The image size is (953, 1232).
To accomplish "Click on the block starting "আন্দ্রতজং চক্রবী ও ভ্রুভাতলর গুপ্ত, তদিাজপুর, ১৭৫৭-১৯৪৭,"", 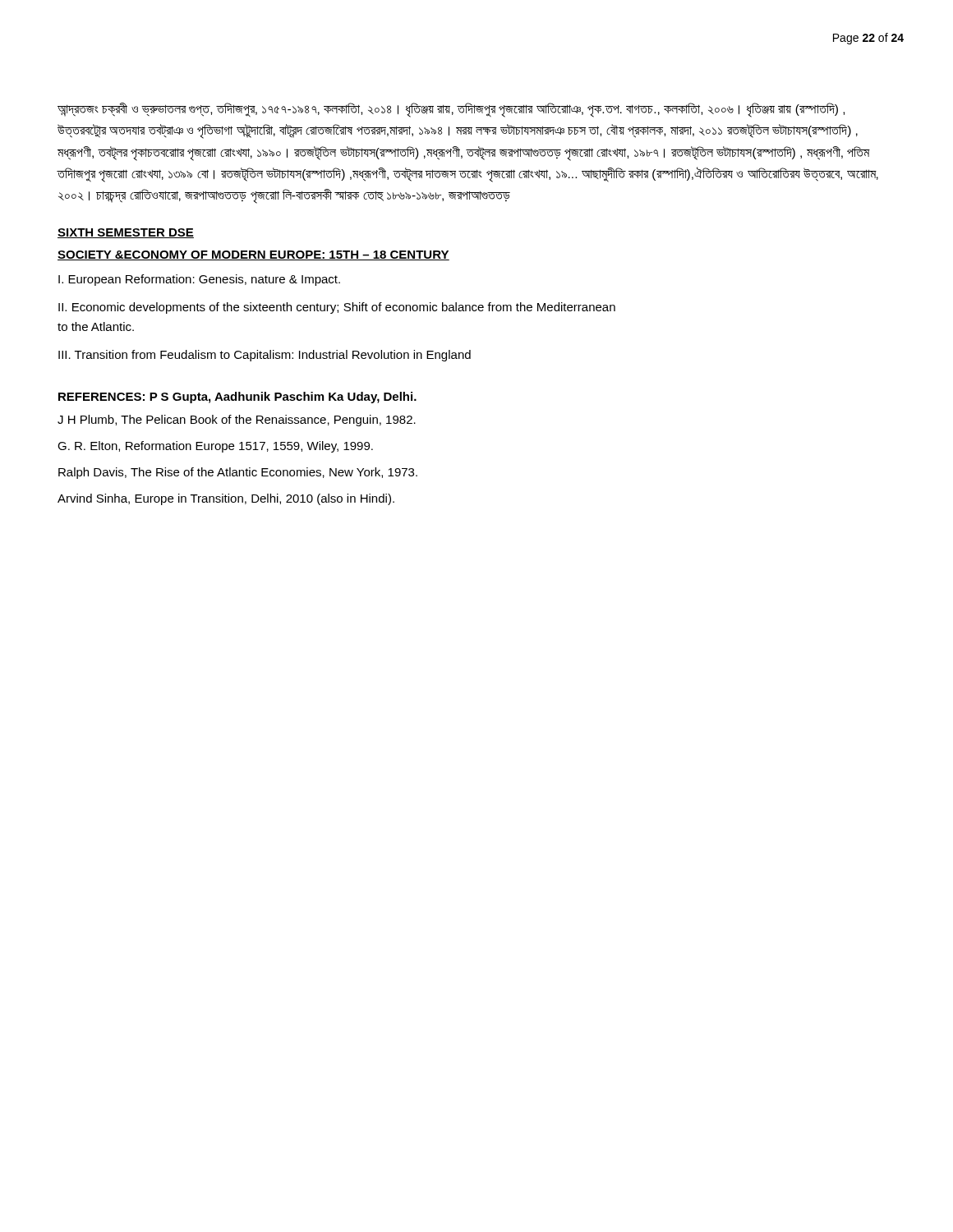I will (x=468, y=152).
